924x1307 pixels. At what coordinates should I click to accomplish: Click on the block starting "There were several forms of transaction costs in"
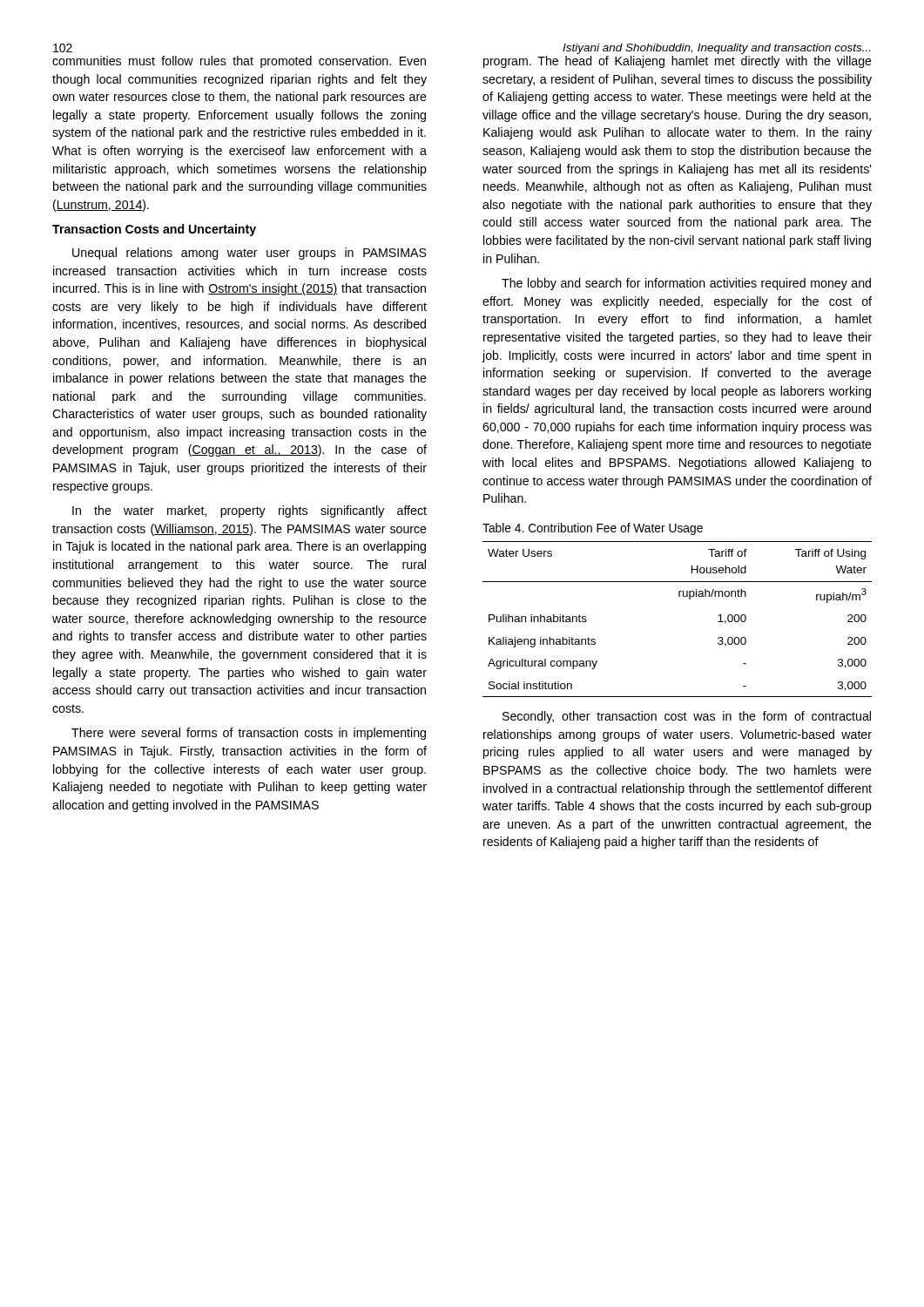[240, 769]
